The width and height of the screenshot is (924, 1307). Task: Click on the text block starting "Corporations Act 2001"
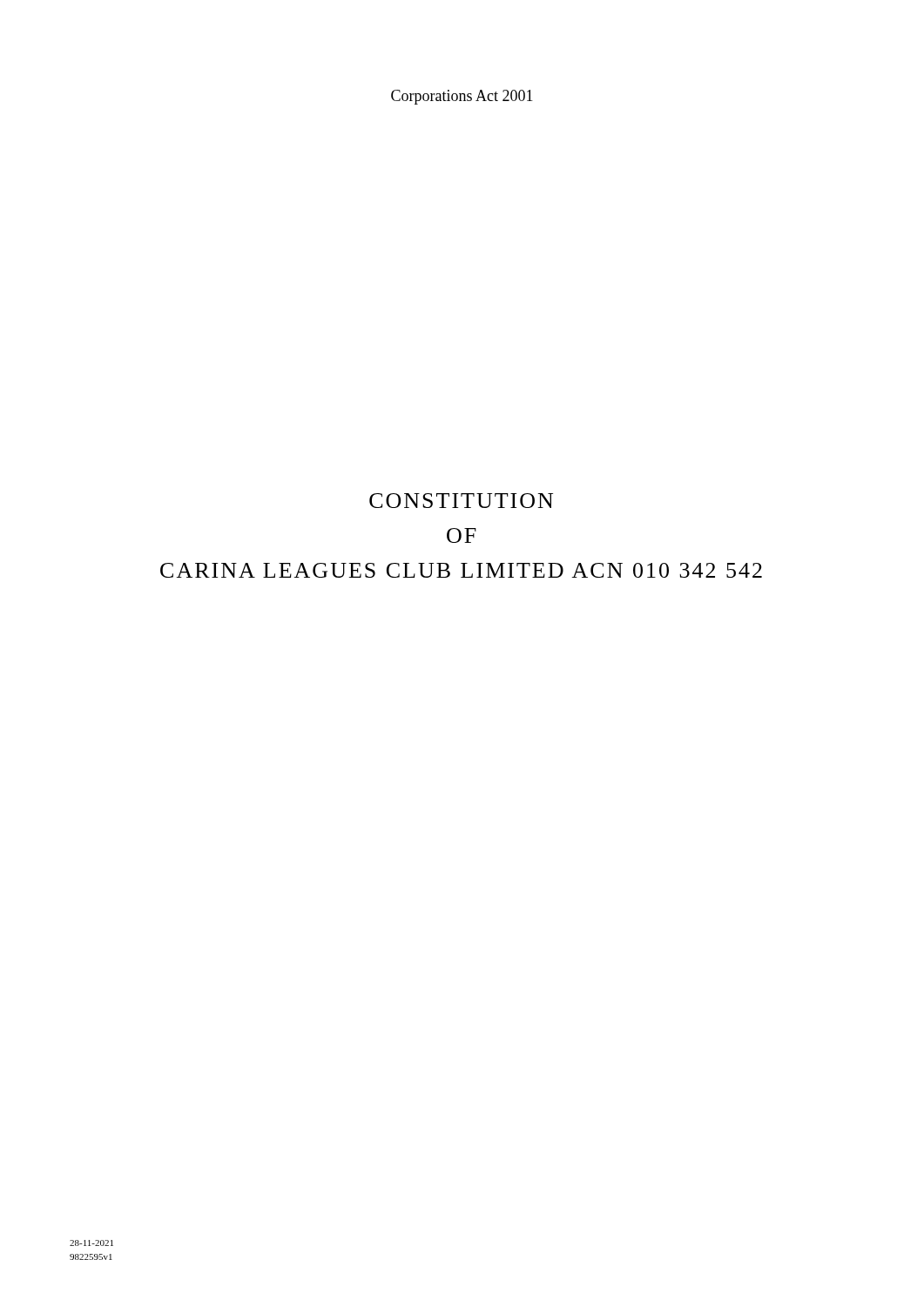(x=462, y=96)
